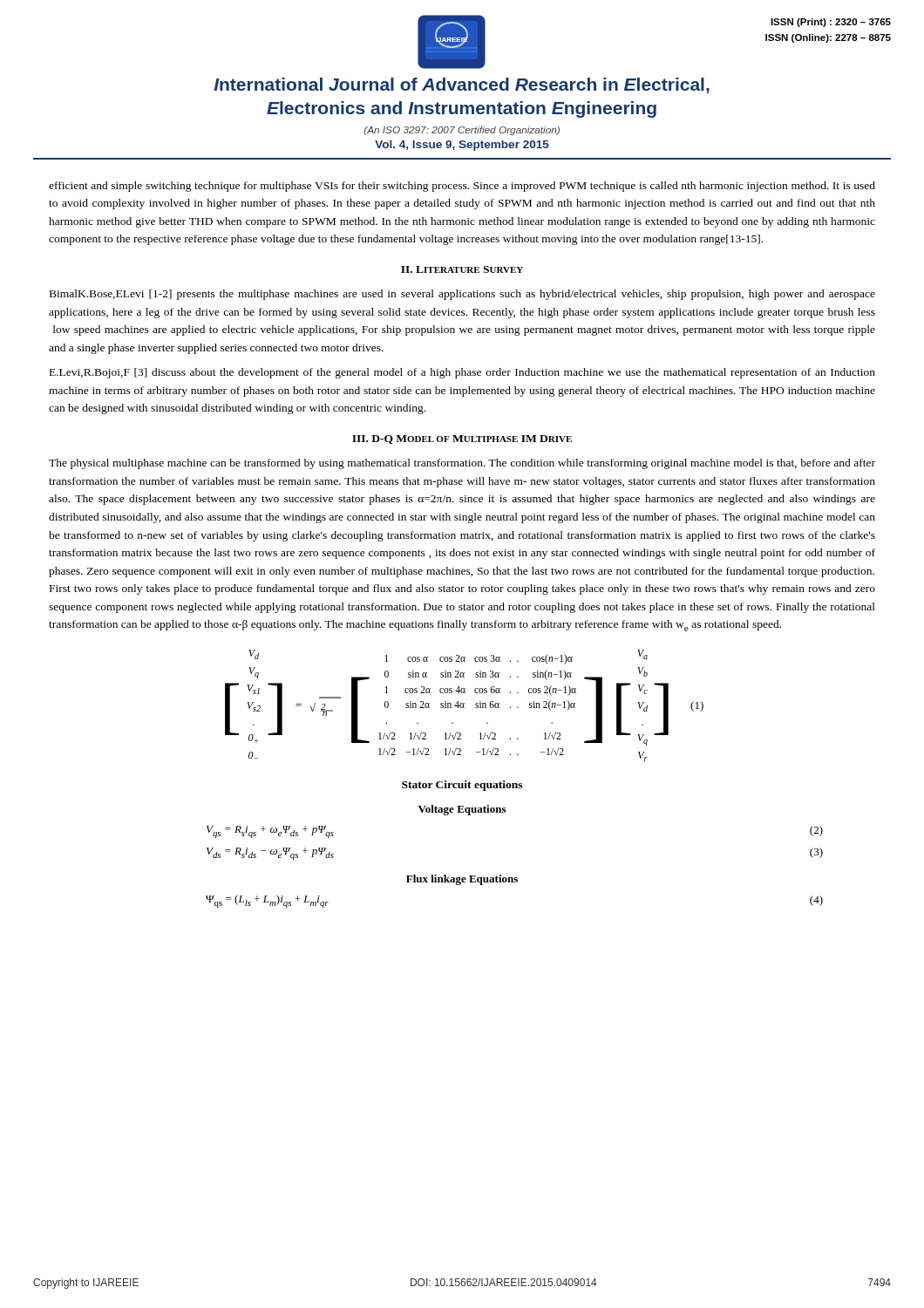Screen dimensions: 1308x924
Task: Find the text block starting "Stator Circuit equations"
Action: 462,784
